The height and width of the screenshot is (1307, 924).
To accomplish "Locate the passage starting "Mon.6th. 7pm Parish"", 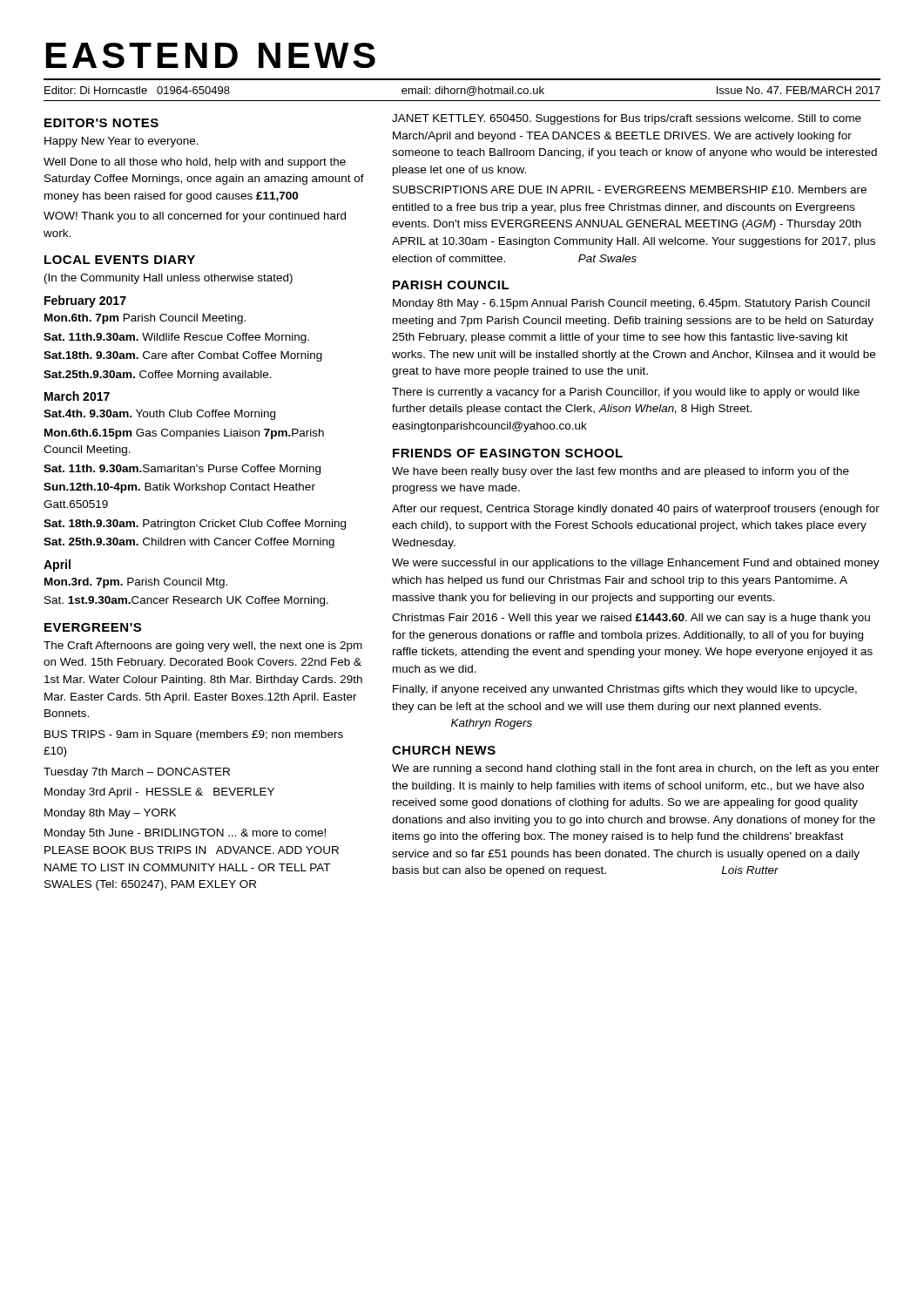I will [145, 318].
